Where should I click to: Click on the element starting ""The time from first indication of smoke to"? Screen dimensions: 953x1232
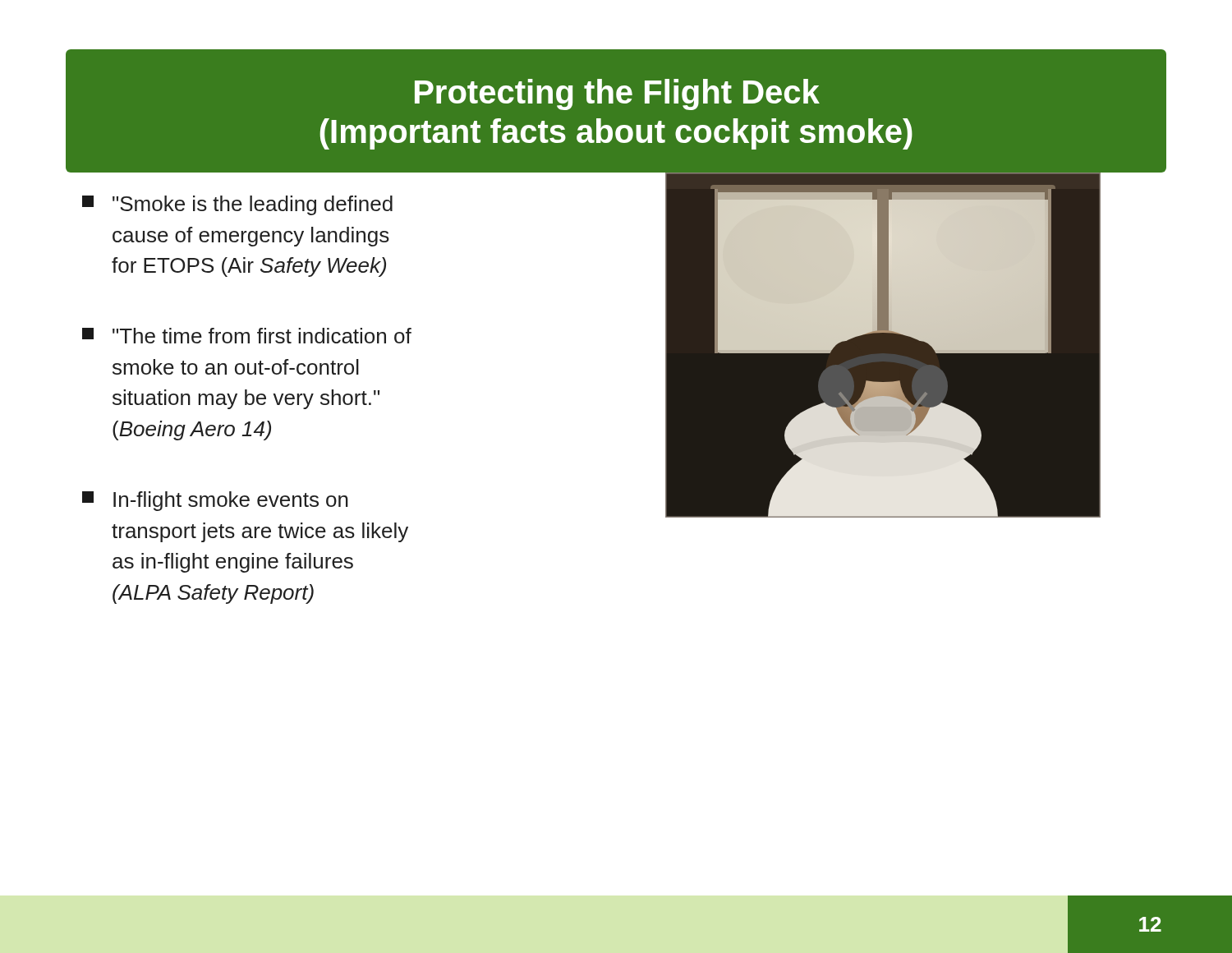point(247,383)
